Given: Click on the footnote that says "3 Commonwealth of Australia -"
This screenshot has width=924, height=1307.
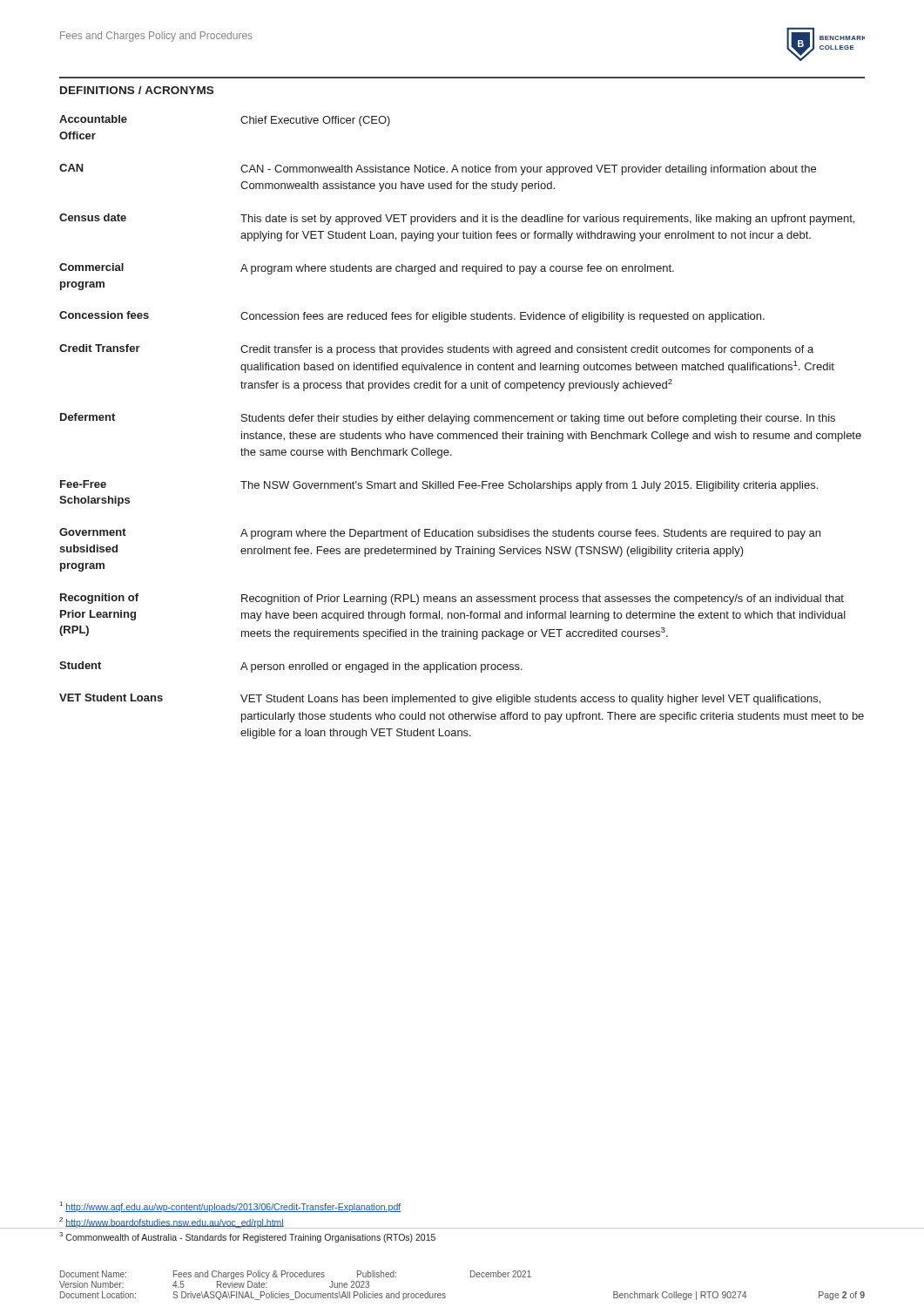Looking at the screenshot, I should (247, 1236).
